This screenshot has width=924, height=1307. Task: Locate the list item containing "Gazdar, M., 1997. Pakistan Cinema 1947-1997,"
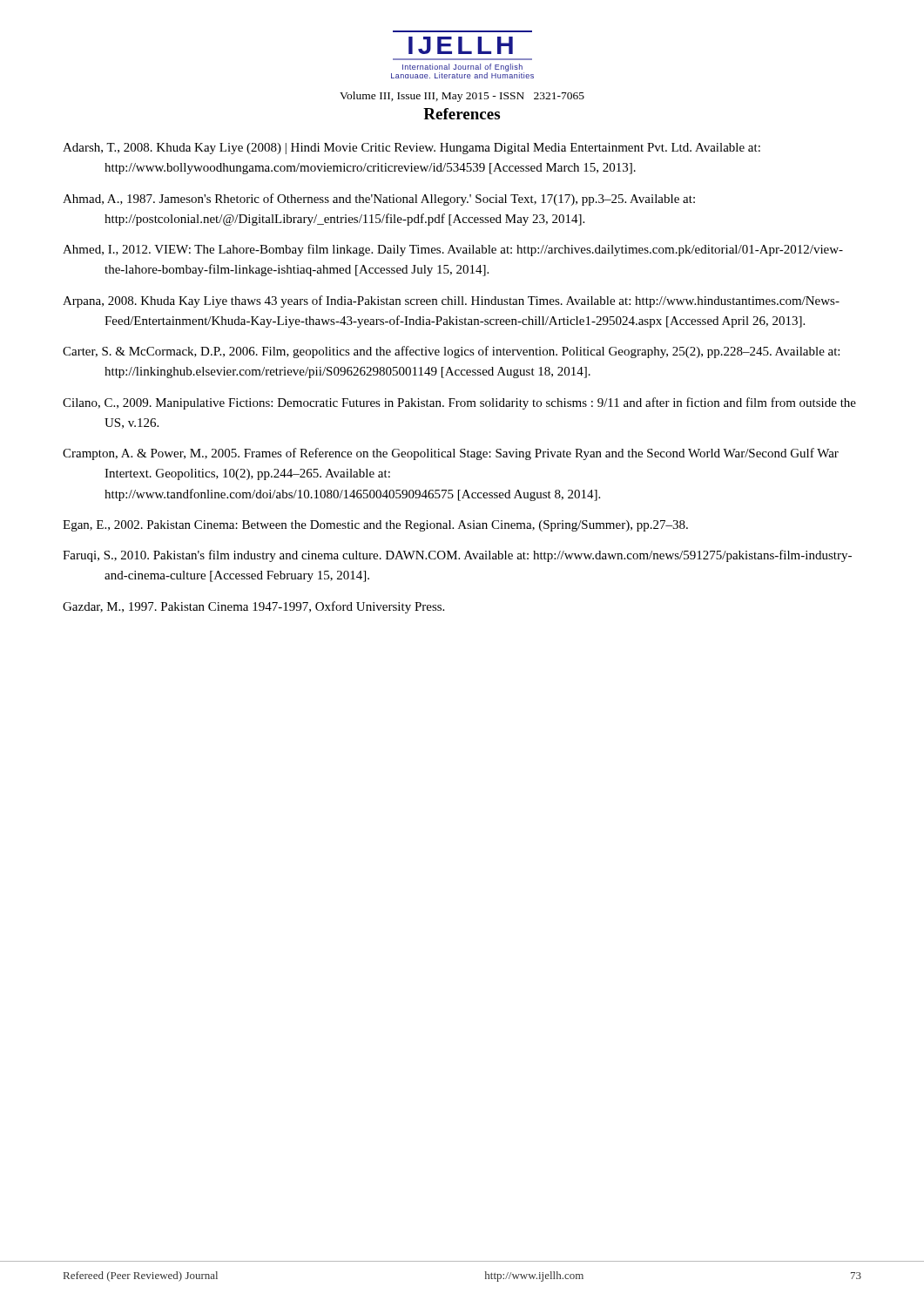click(254, 606)
